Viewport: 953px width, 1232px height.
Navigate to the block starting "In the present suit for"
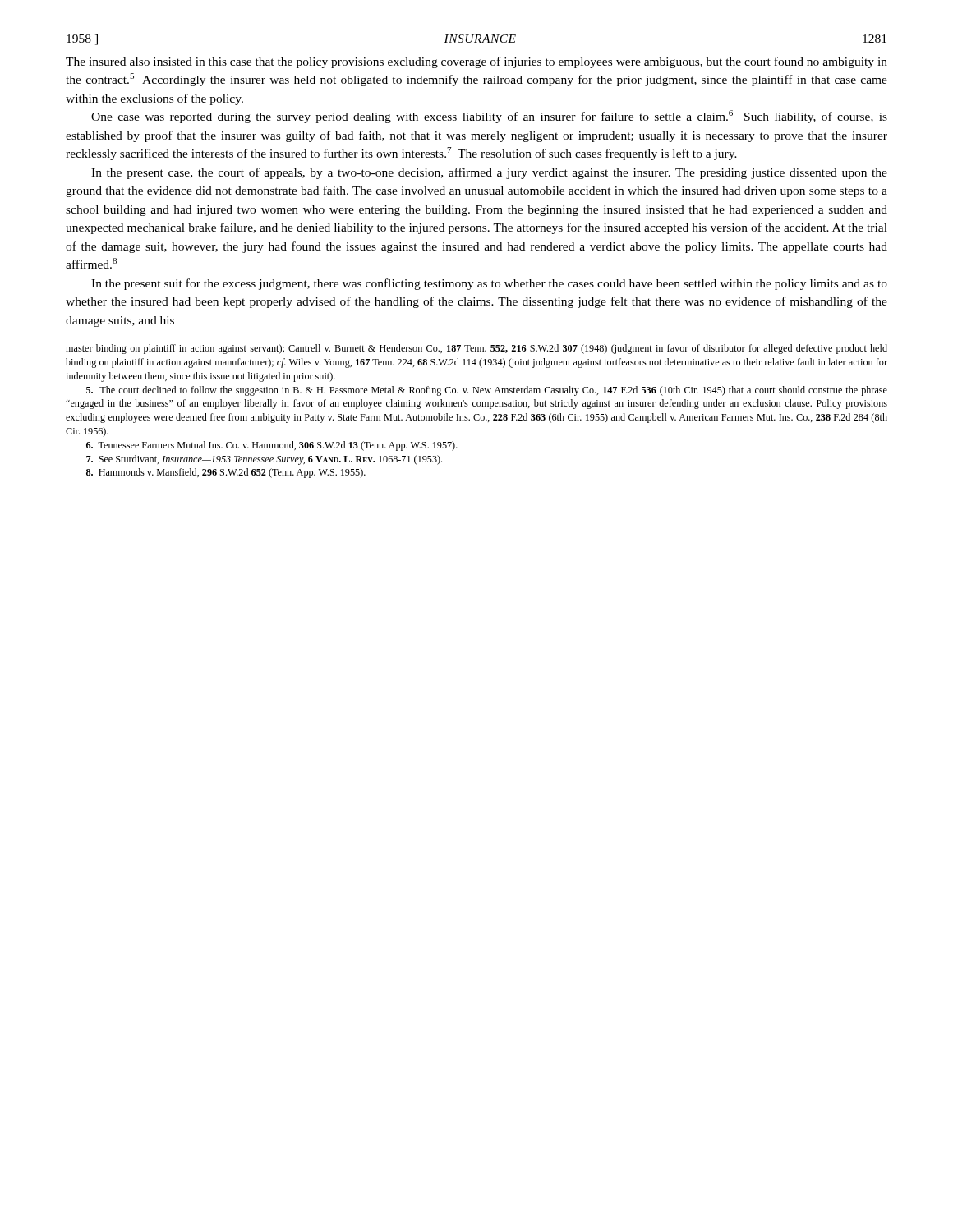pos(476,302)
